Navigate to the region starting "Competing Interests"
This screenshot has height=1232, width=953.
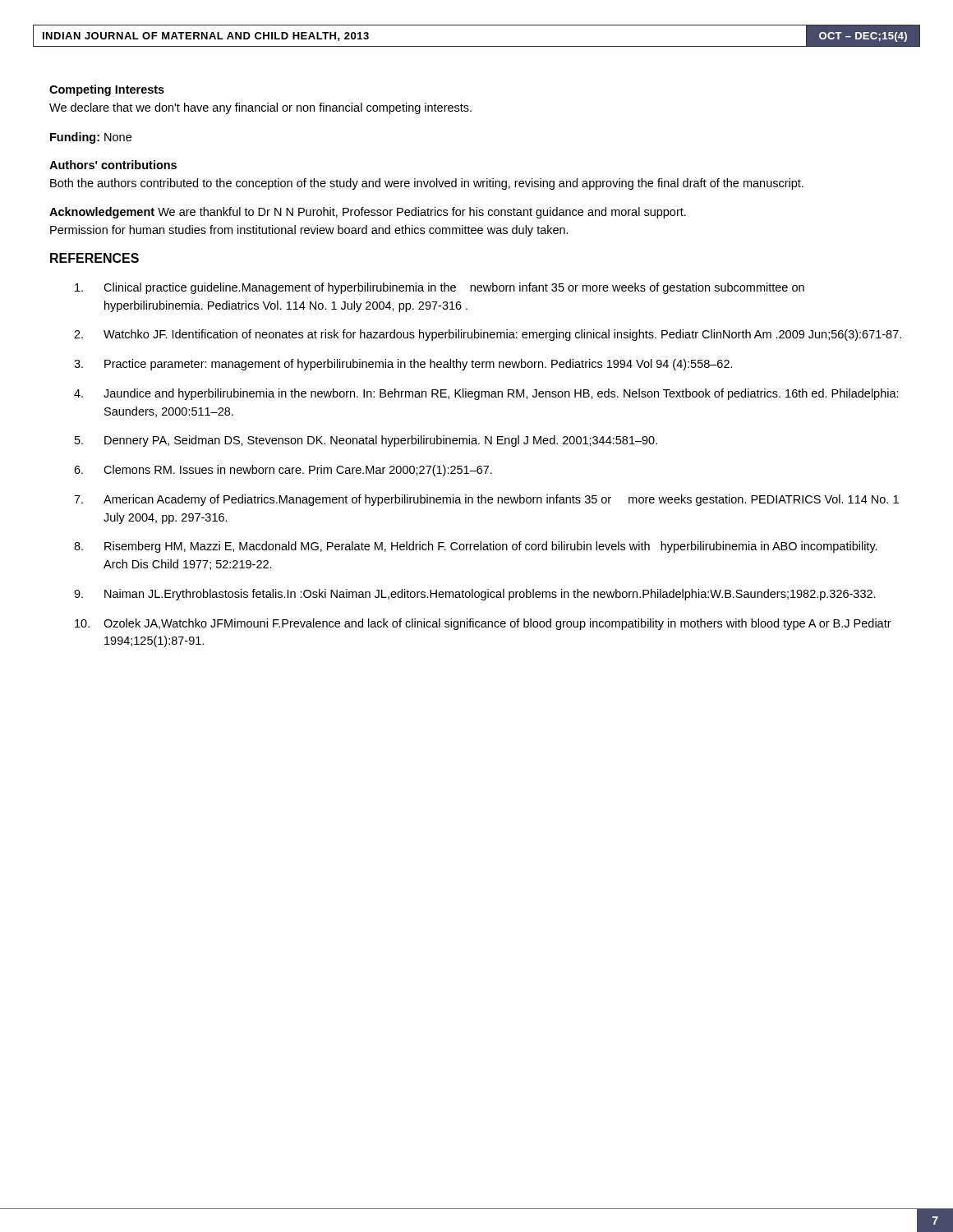pyautogui.click(x=107, y=90)
